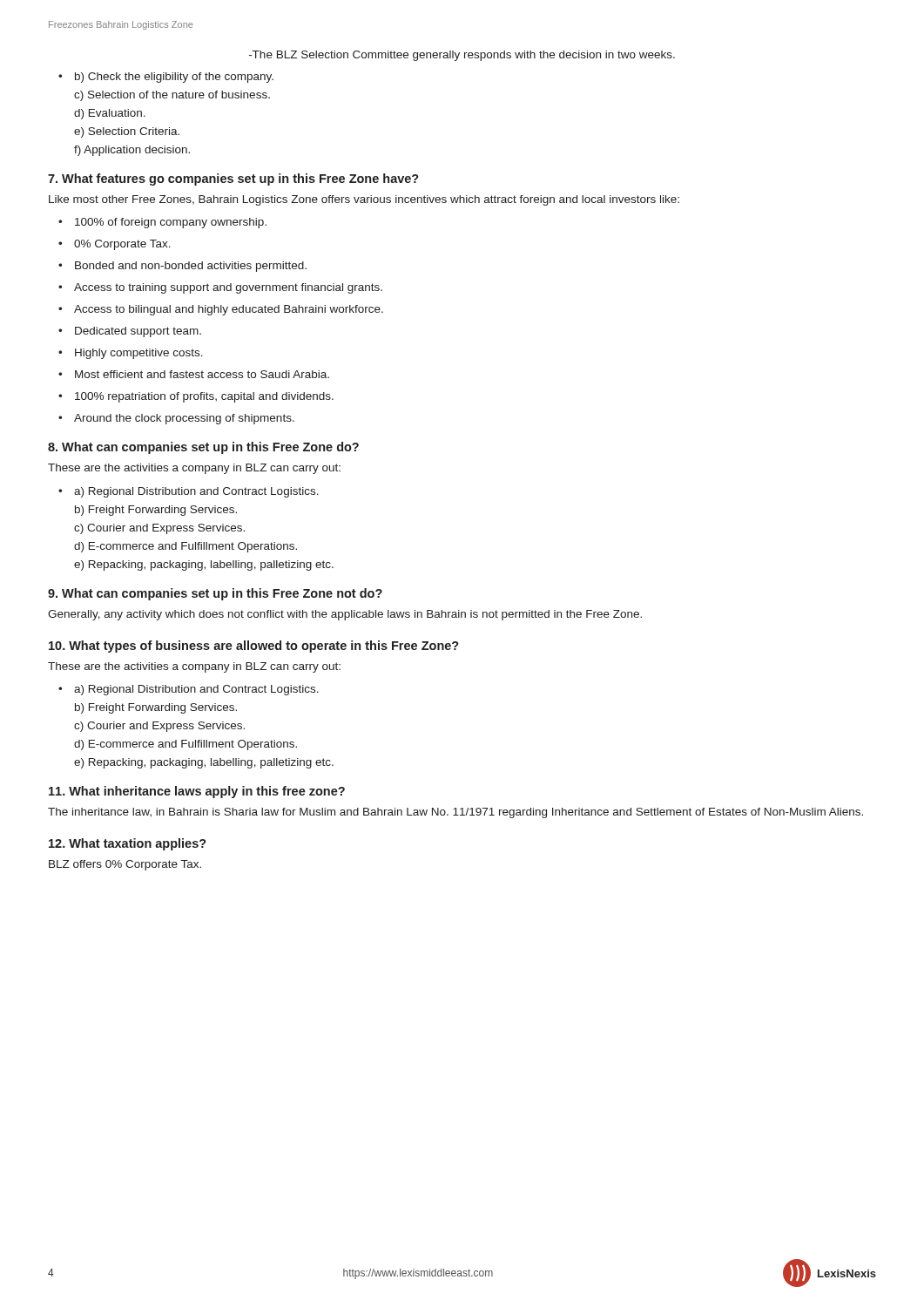Click on the passage starting "7. What features go companies"
The width and height of the screenshot is (924, 1307).
233,179
